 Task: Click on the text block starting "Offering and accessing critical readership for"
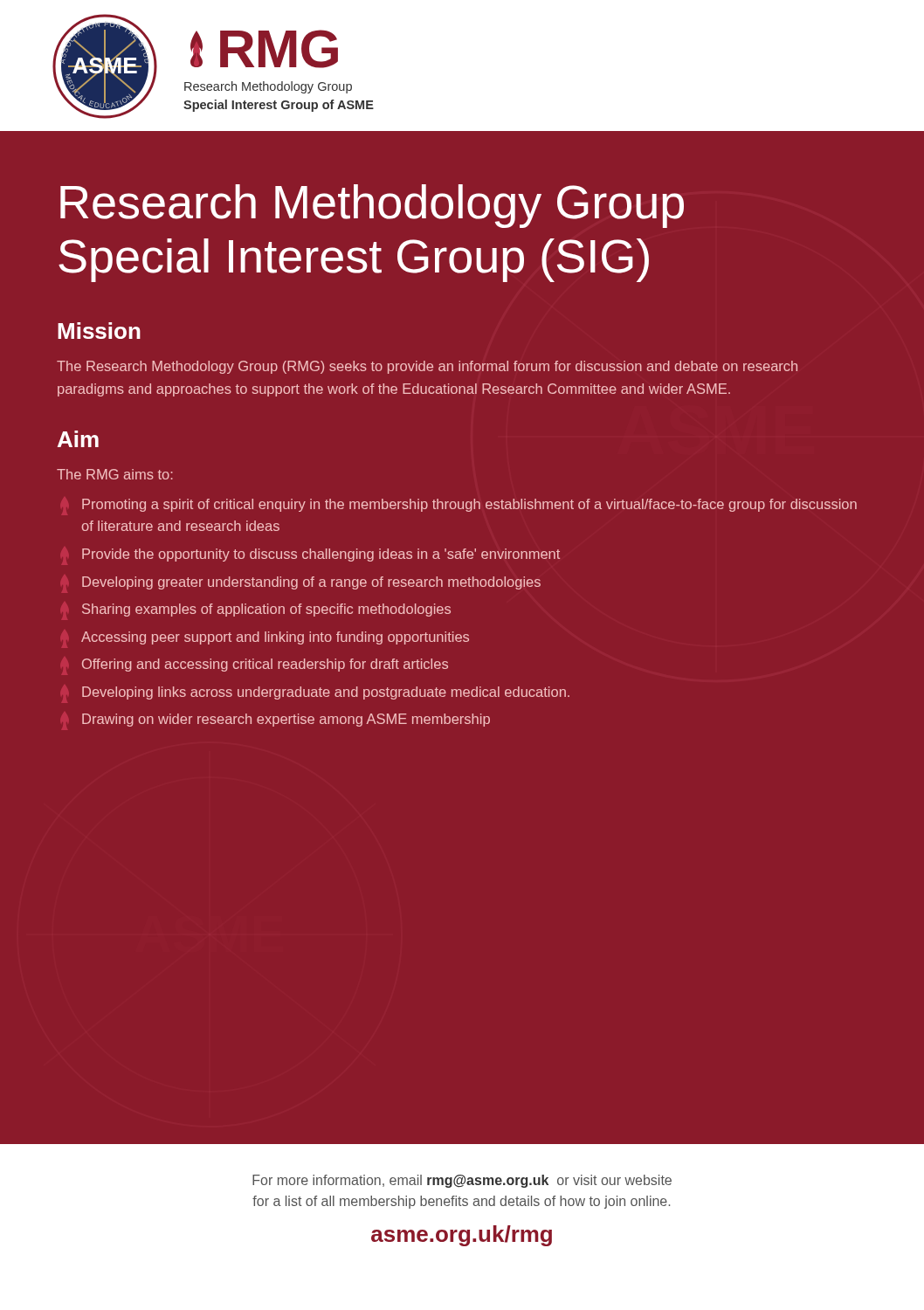(253, 666)
